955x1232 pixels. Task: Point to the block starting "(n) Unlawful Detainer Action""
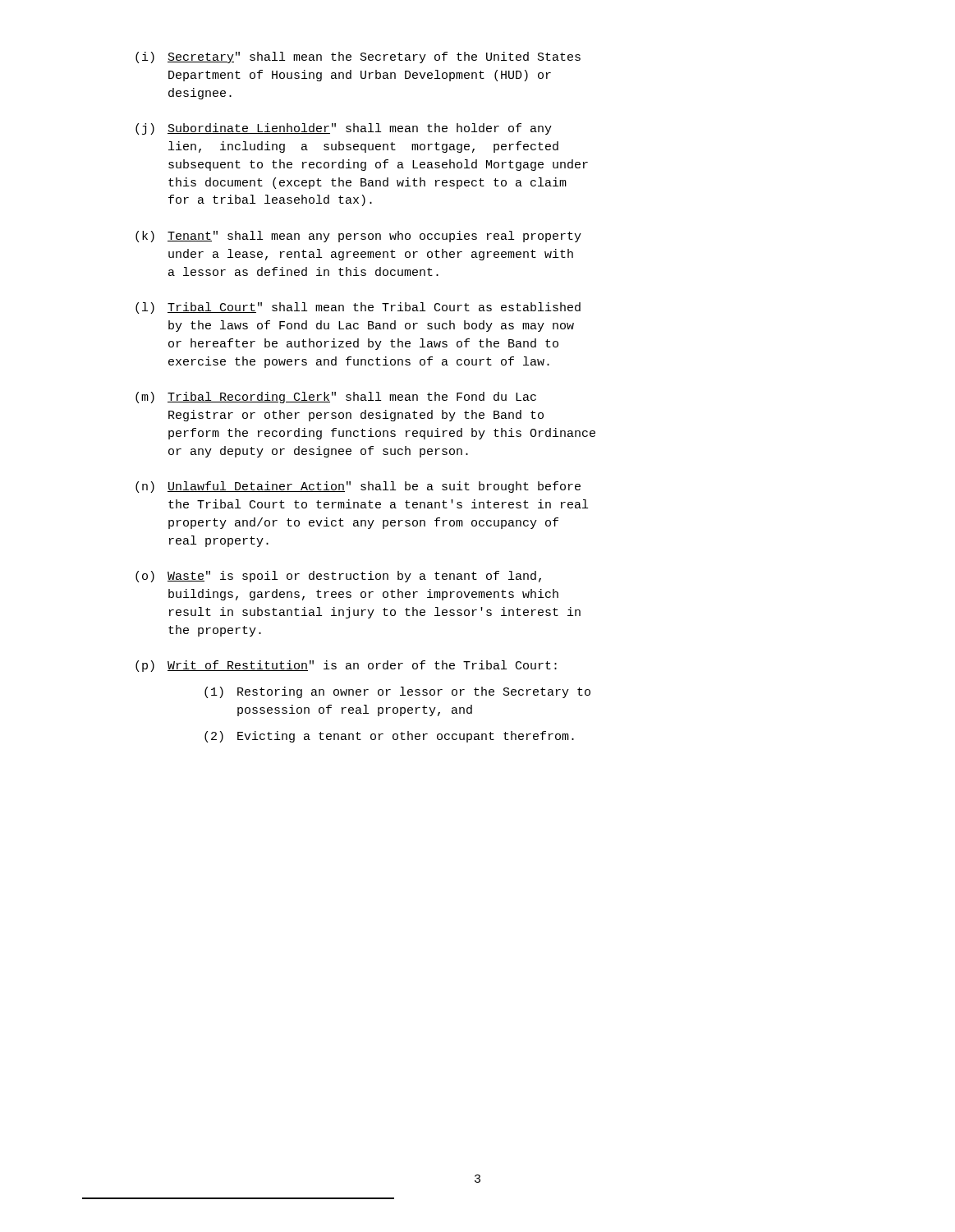490,515
